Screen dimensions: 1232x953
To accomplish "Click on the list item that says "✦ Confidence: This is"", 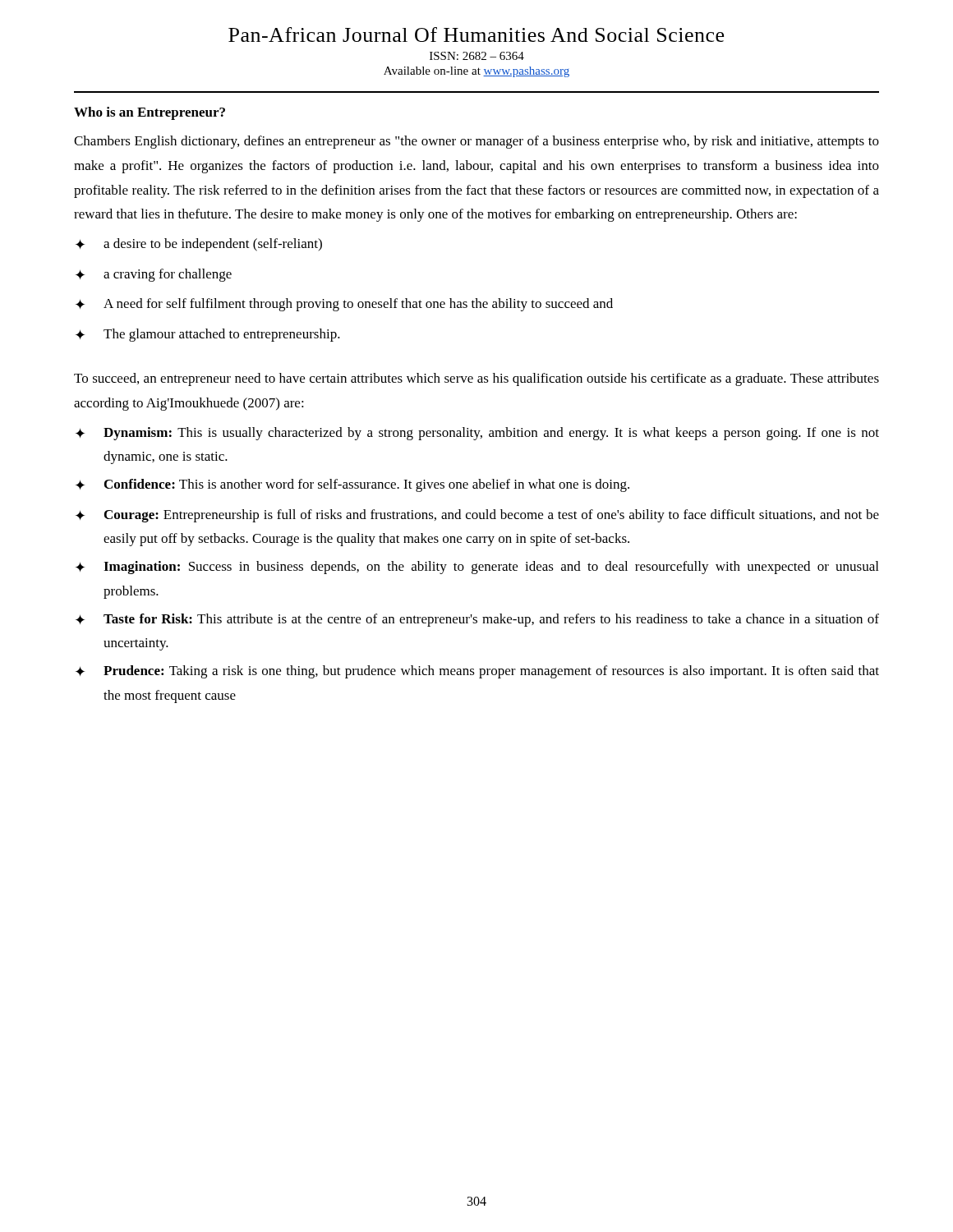I will (476, 486).
